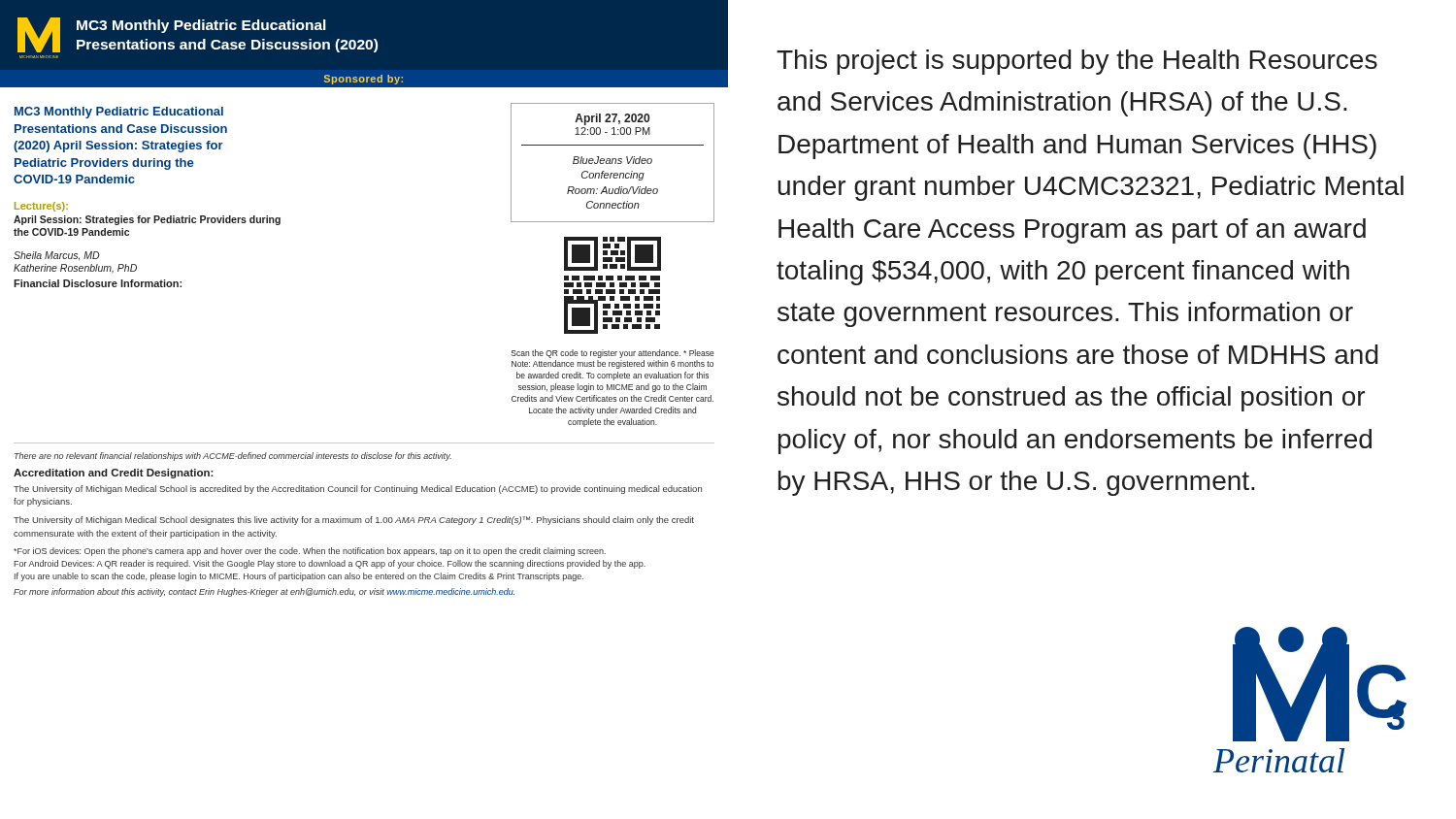Click on the logo

[1092, 698]
